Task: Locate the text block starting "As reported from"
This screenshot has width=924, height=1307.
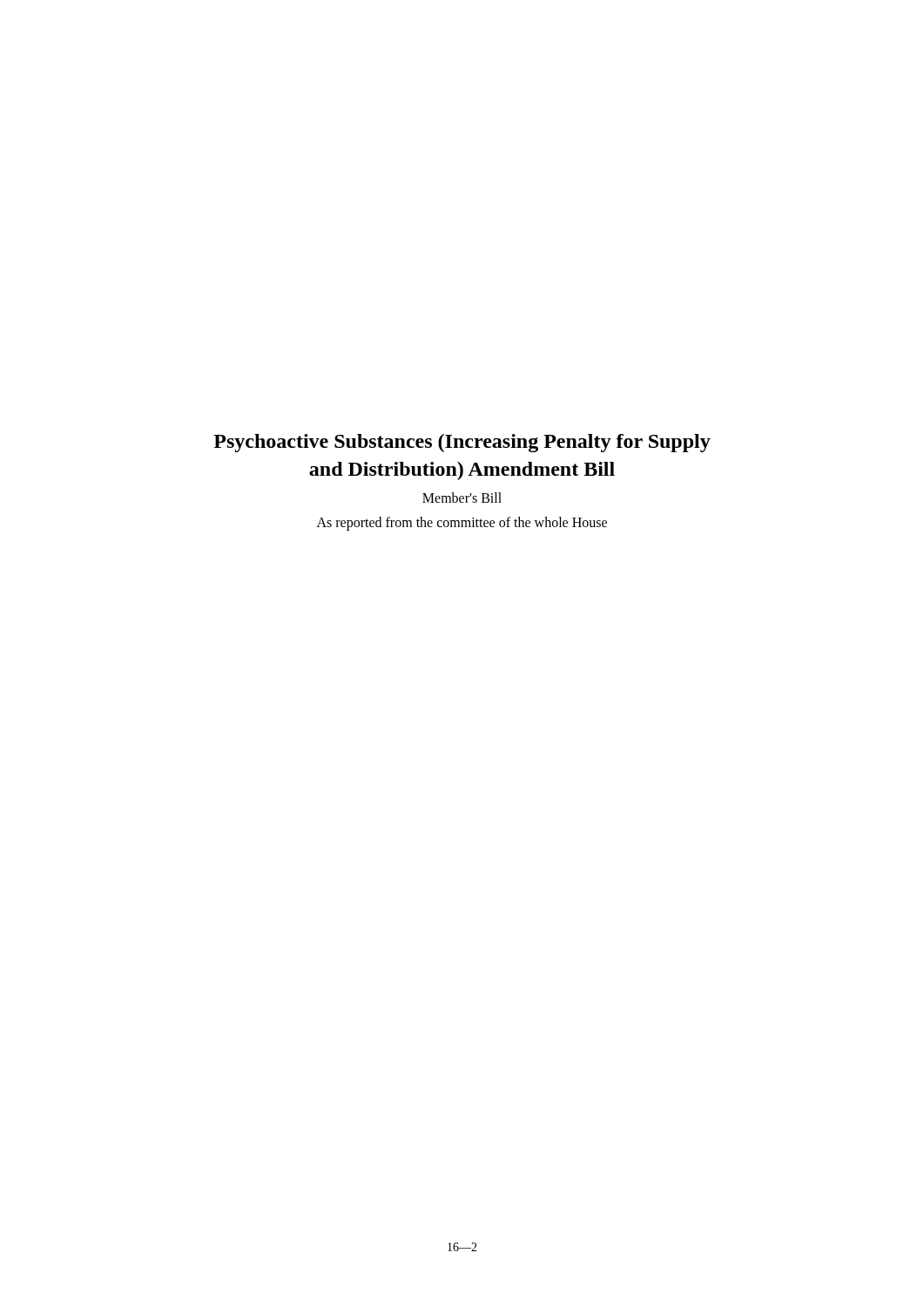Action: coord(462,522)
